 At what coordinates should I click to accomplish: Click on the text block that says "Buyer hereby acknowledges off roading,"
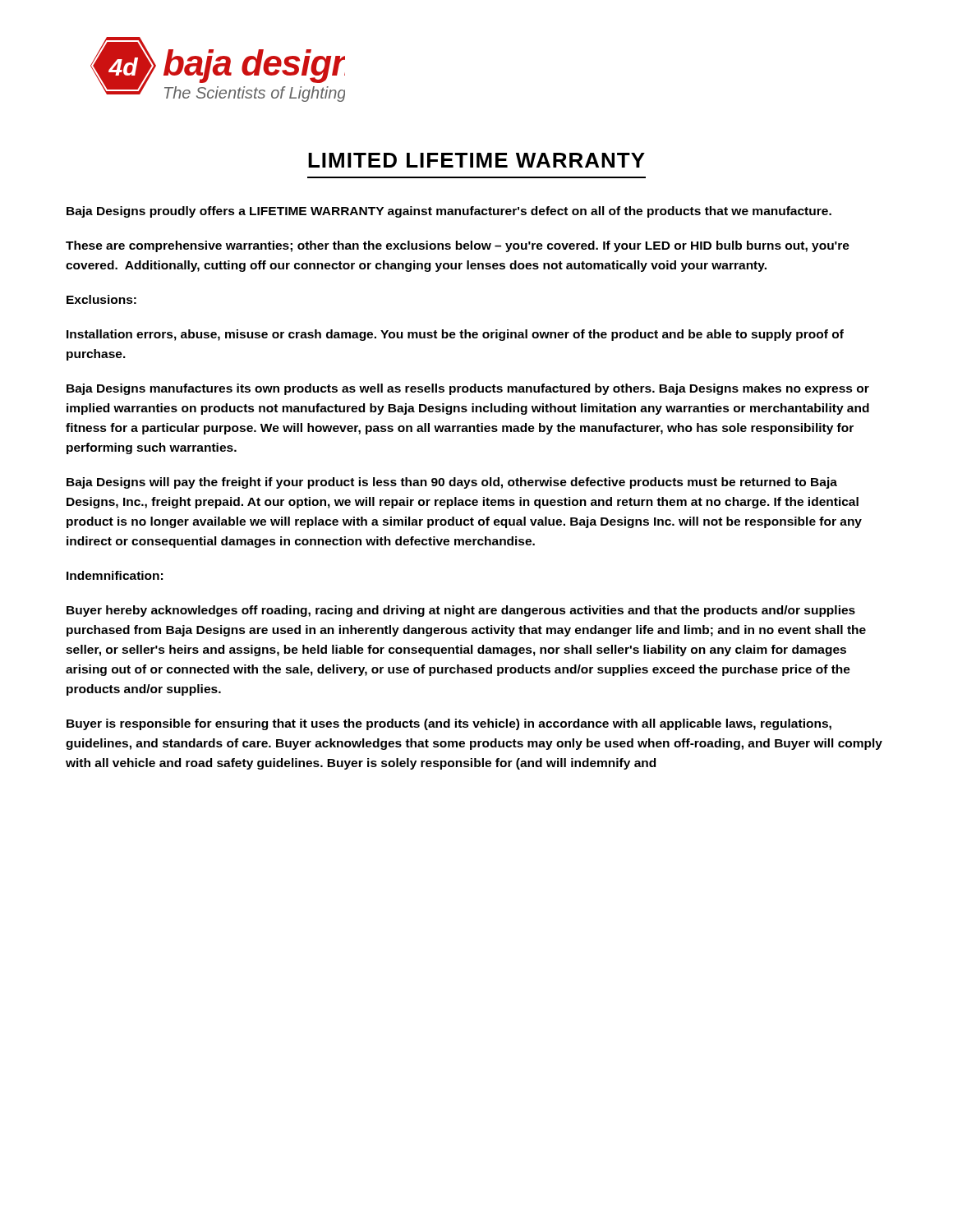476,650
